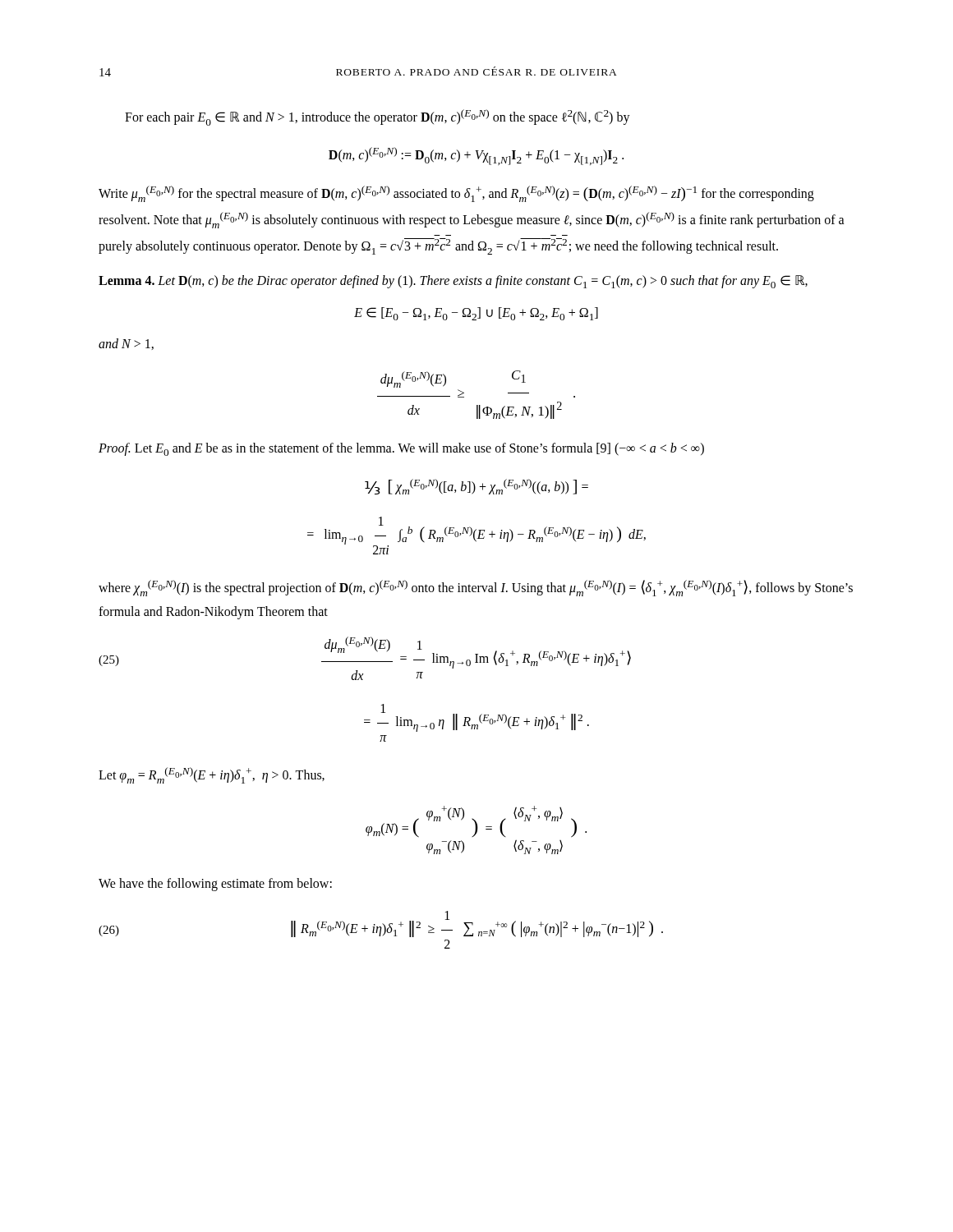953x1232 pixels.
Task: Point to the text block starting "φm(N) = ( φm+(N) φm−(N) ) = ("
Action: coord(476,829)
